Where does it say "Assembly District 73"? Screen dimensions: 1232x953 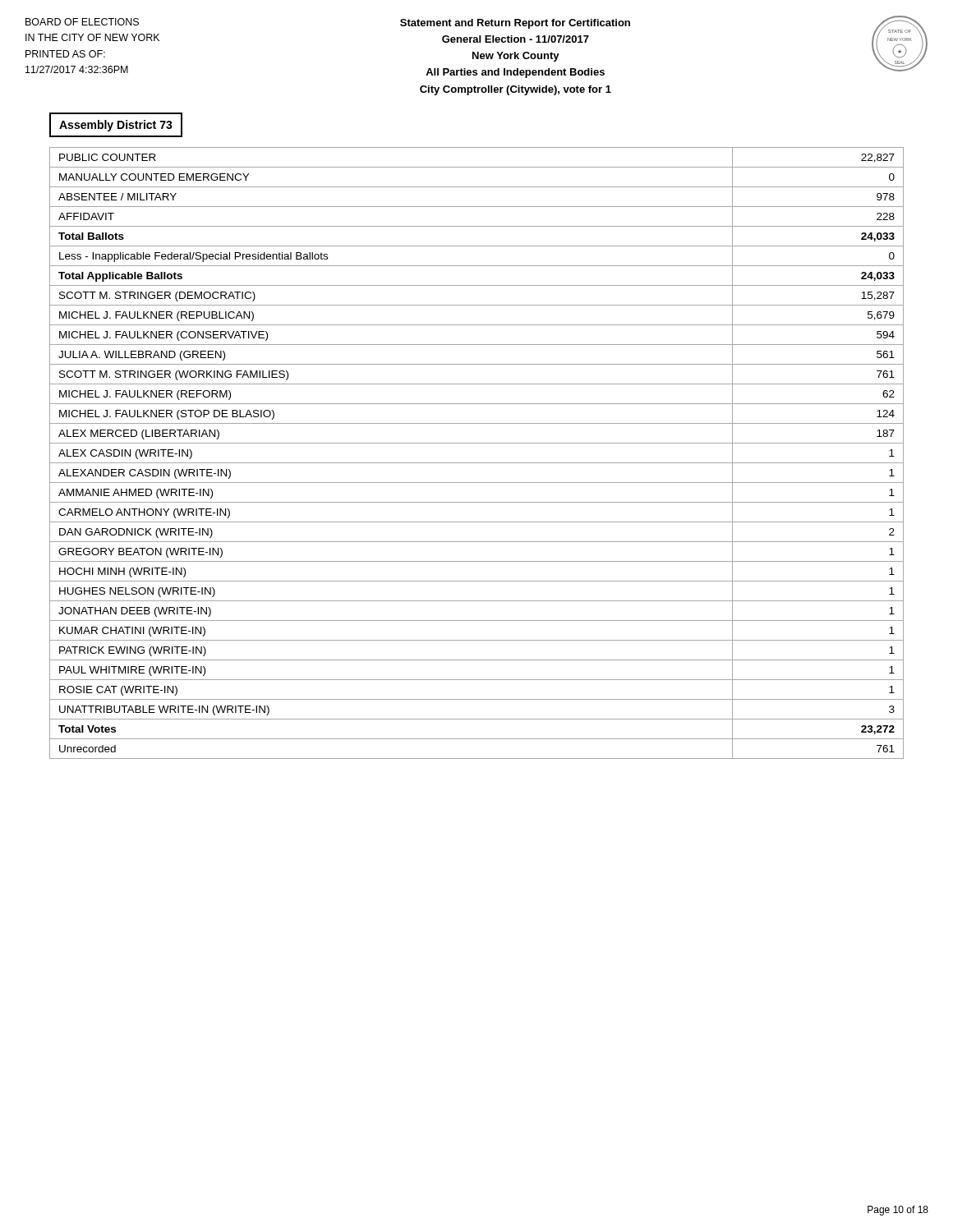point(116,125)
